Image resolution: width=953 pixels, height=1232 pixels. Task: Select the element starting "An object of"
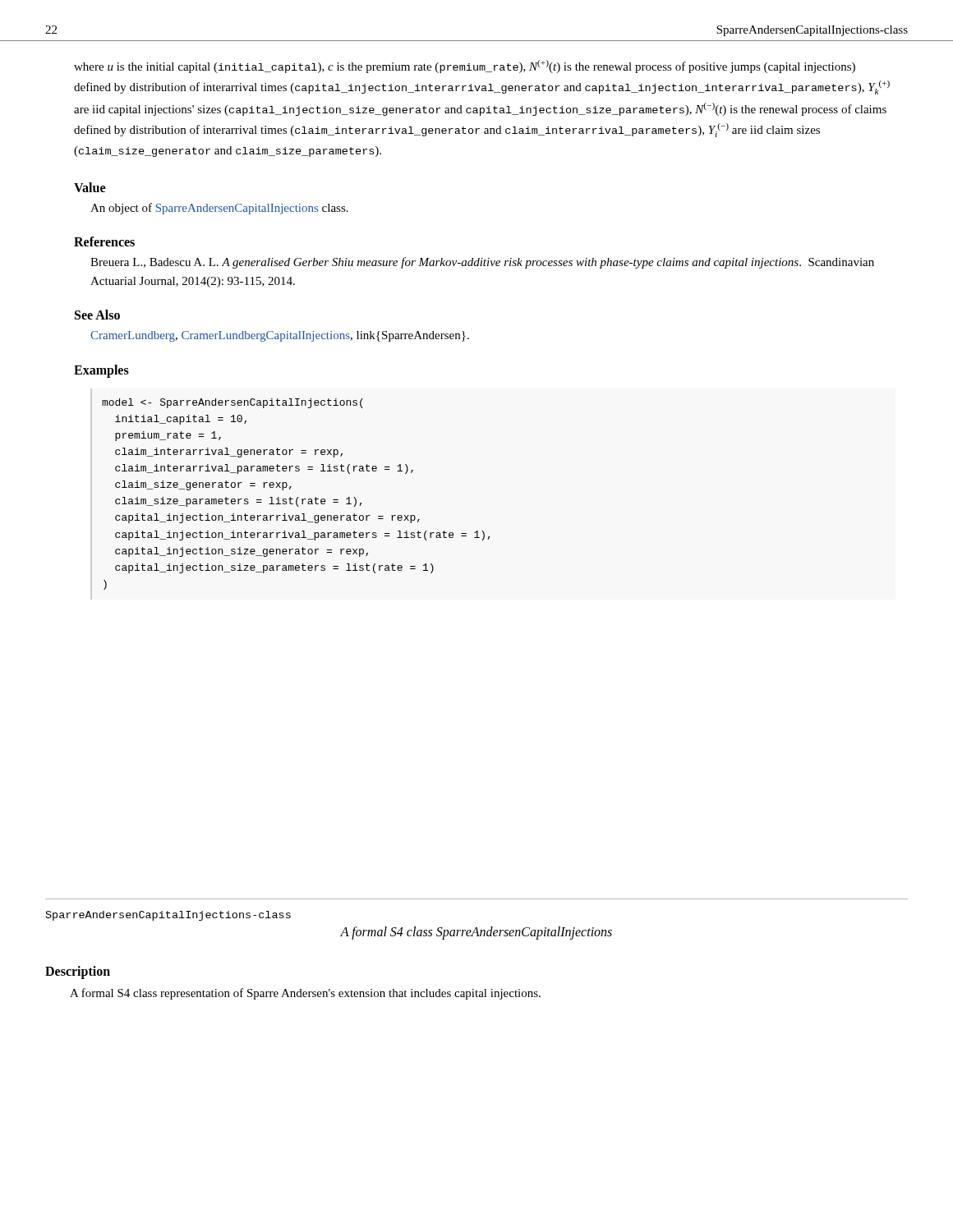click(x=220, y=207)
